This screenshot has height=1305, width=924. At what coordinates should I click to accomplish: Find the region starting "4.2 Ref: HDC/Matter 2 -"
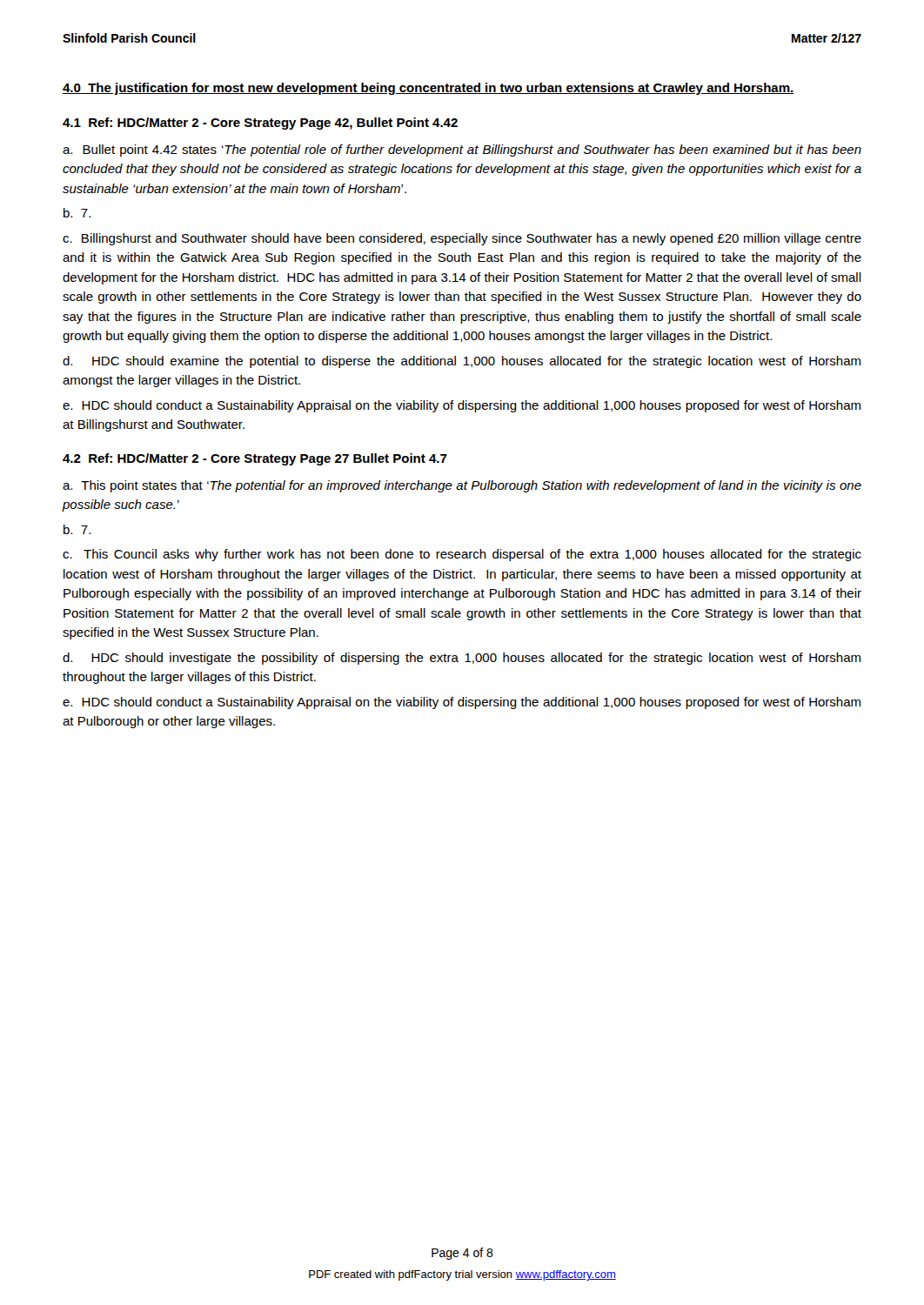click(255, 458)
